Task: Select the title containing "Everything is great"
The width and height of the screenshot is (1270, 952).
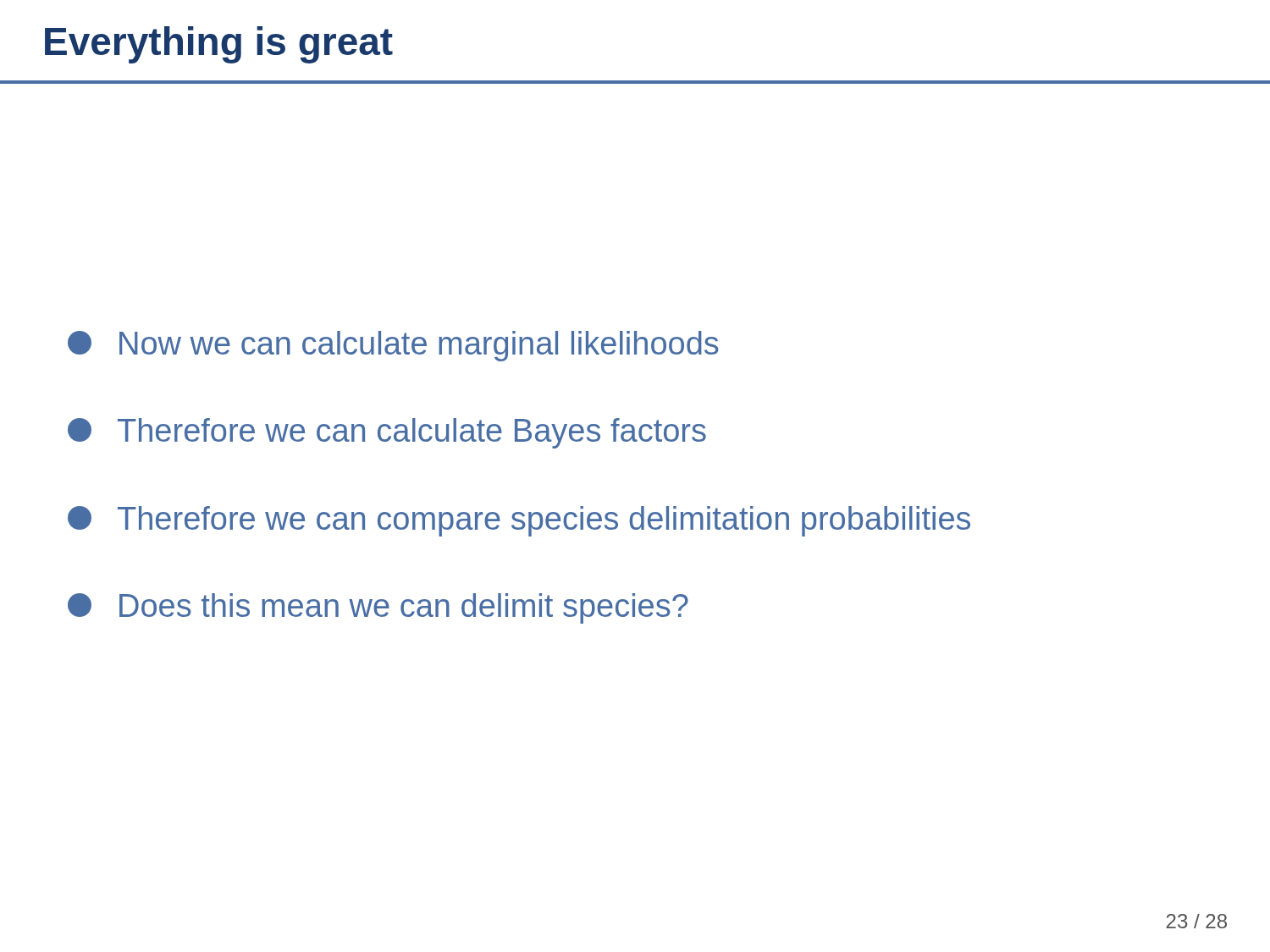Action: tap(218, 41)
